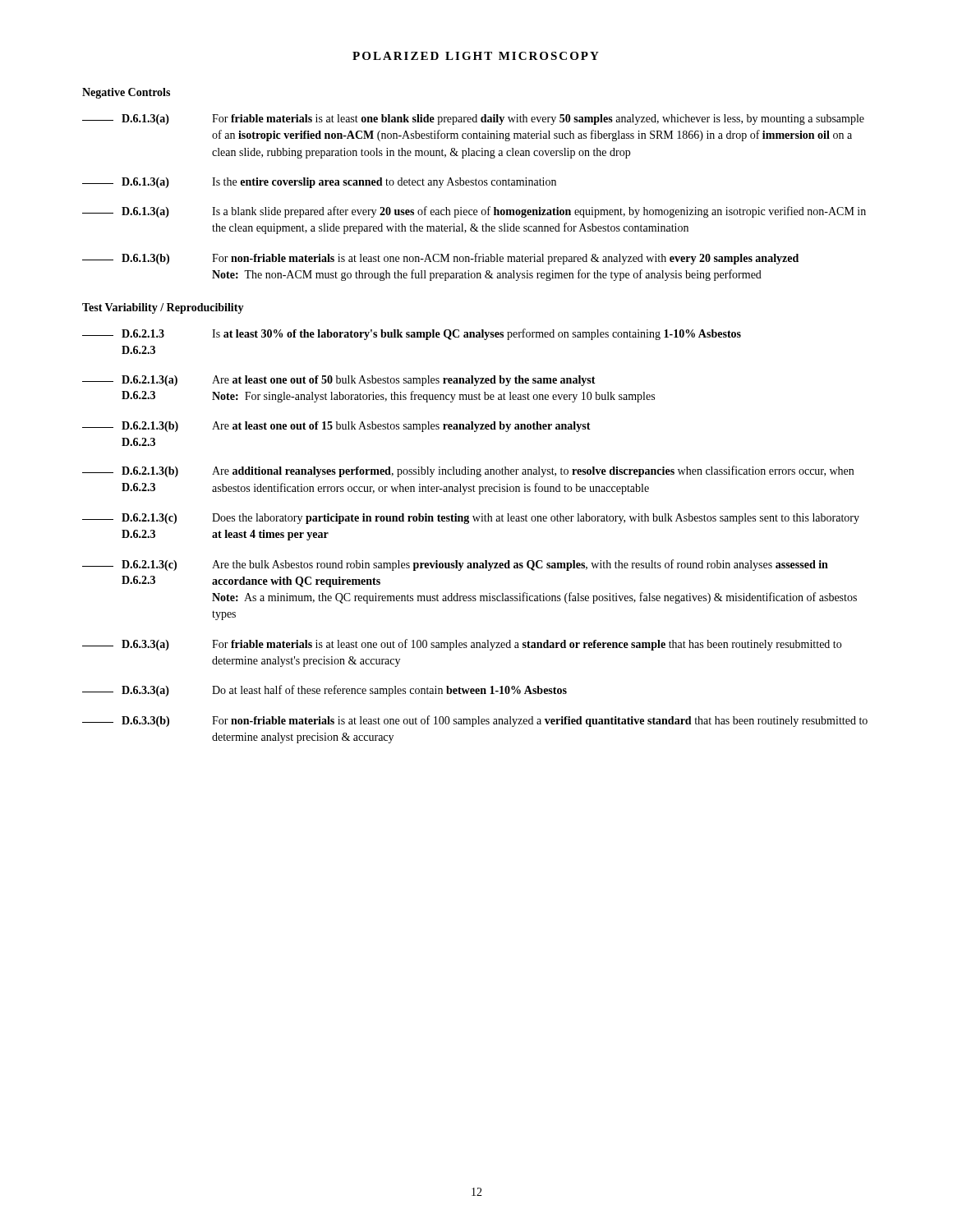Image resolution: width=953 pixels, height=1232 pixels.
Task: Locate the block of text that opens with "D.6.1.3(b) For non-friable materials is at"
Action: pyautogui.click(x=476, y=267)
